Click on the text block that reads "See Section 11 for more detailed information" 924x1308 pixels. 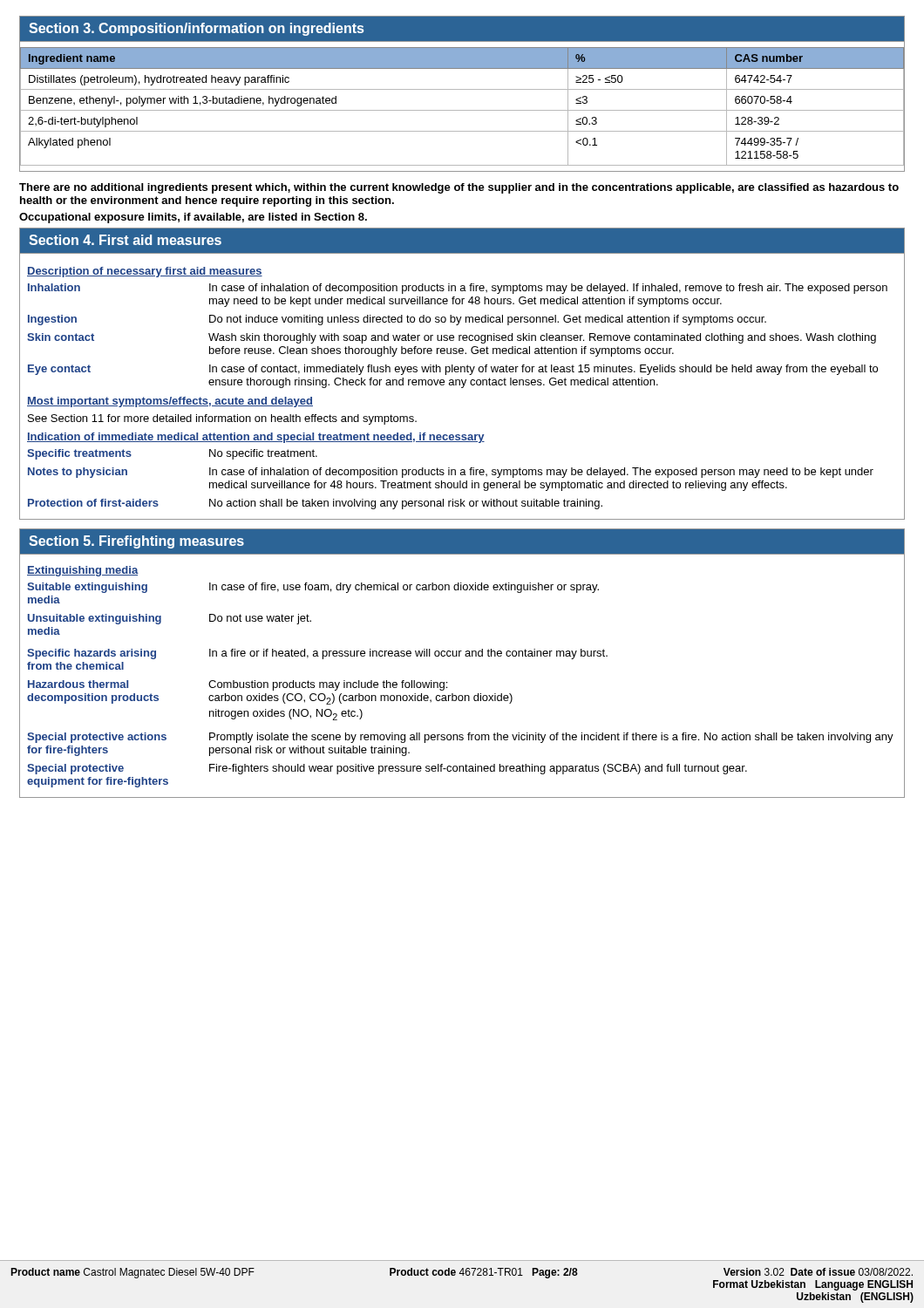pos(222,418)
